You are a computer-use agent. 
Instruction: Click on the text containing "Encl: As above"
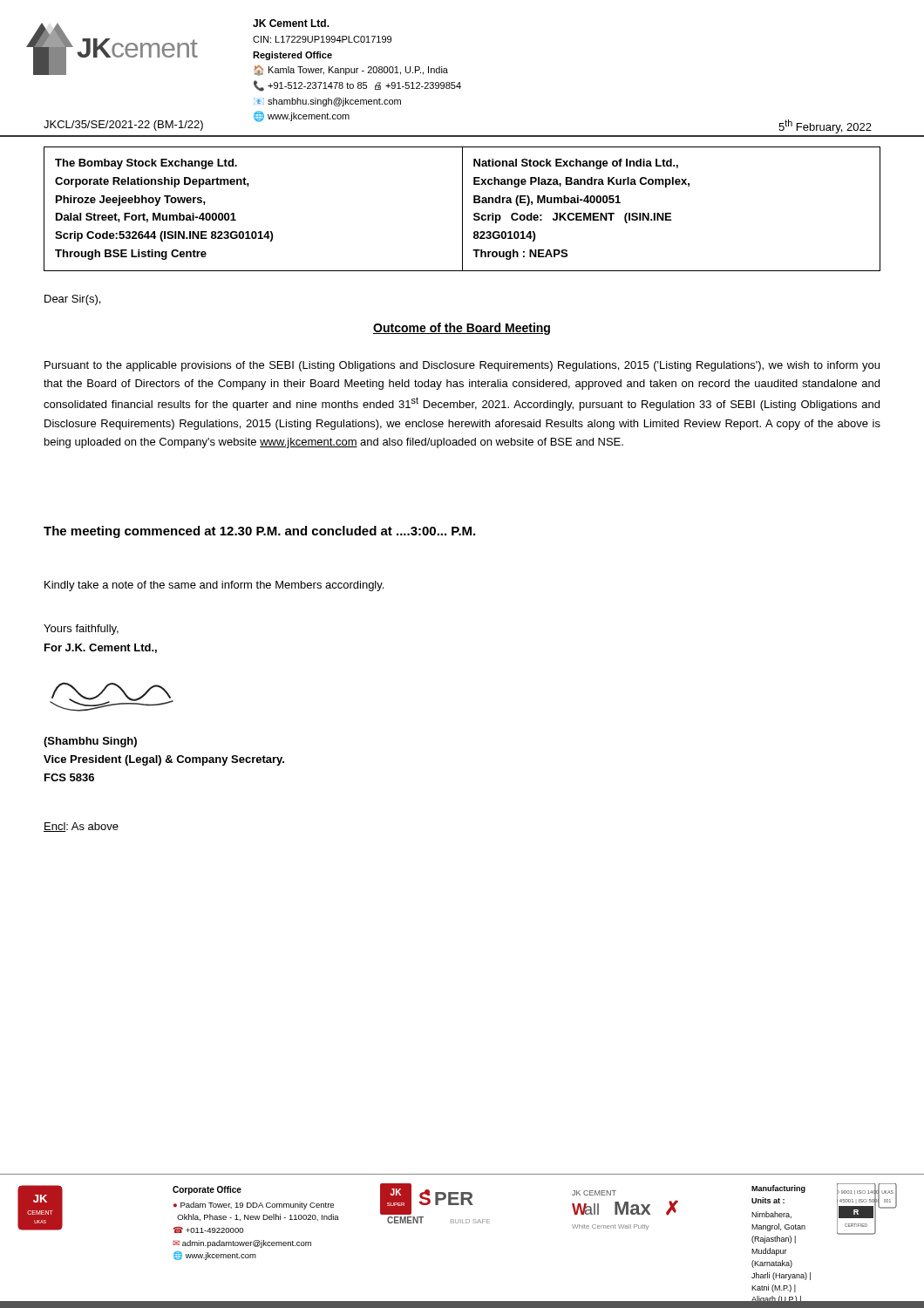[x=81, y=826]
